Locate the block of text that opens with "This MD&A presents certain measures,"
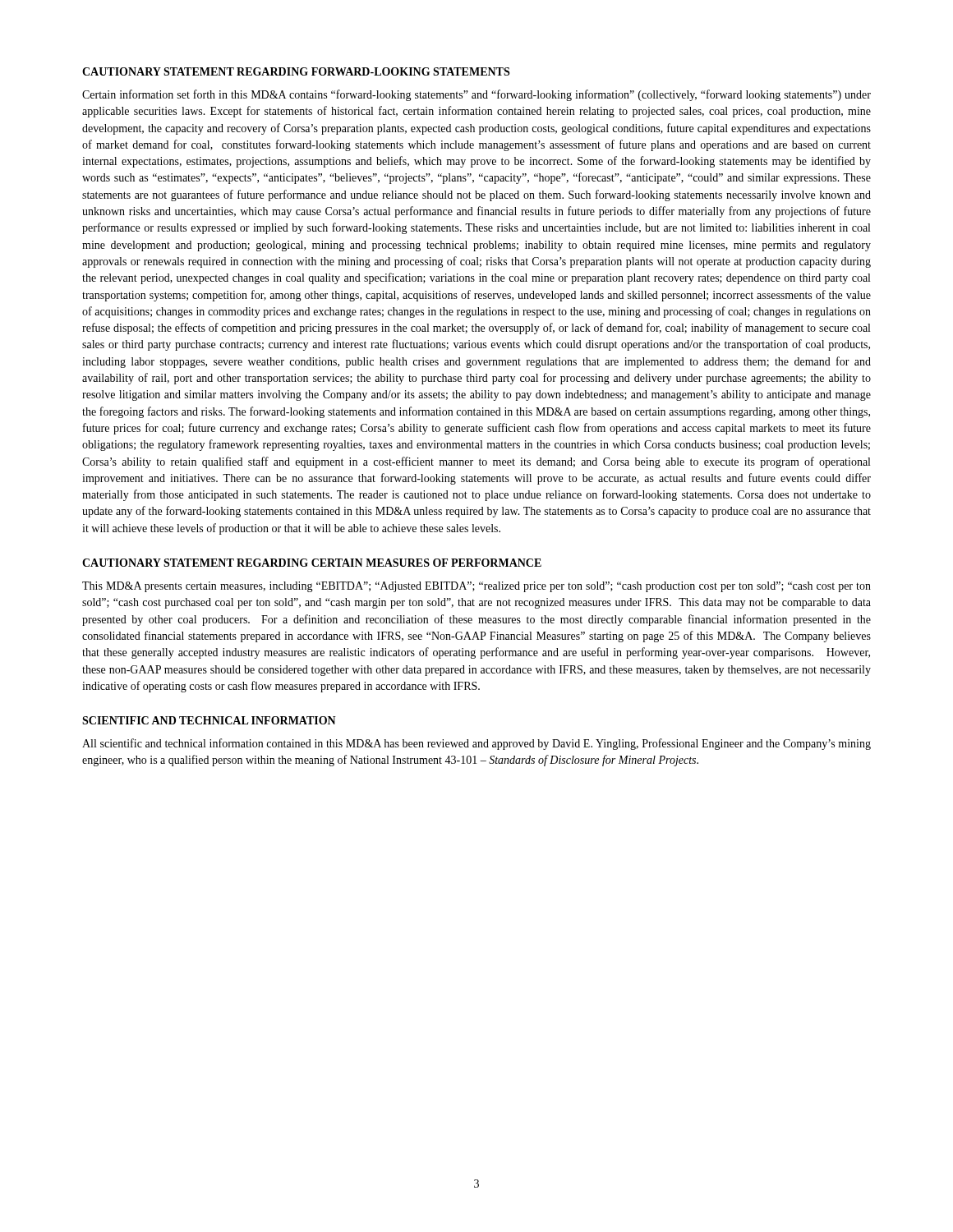The height and width of the screenshot is (1232, 953). (x=476, y=636)
